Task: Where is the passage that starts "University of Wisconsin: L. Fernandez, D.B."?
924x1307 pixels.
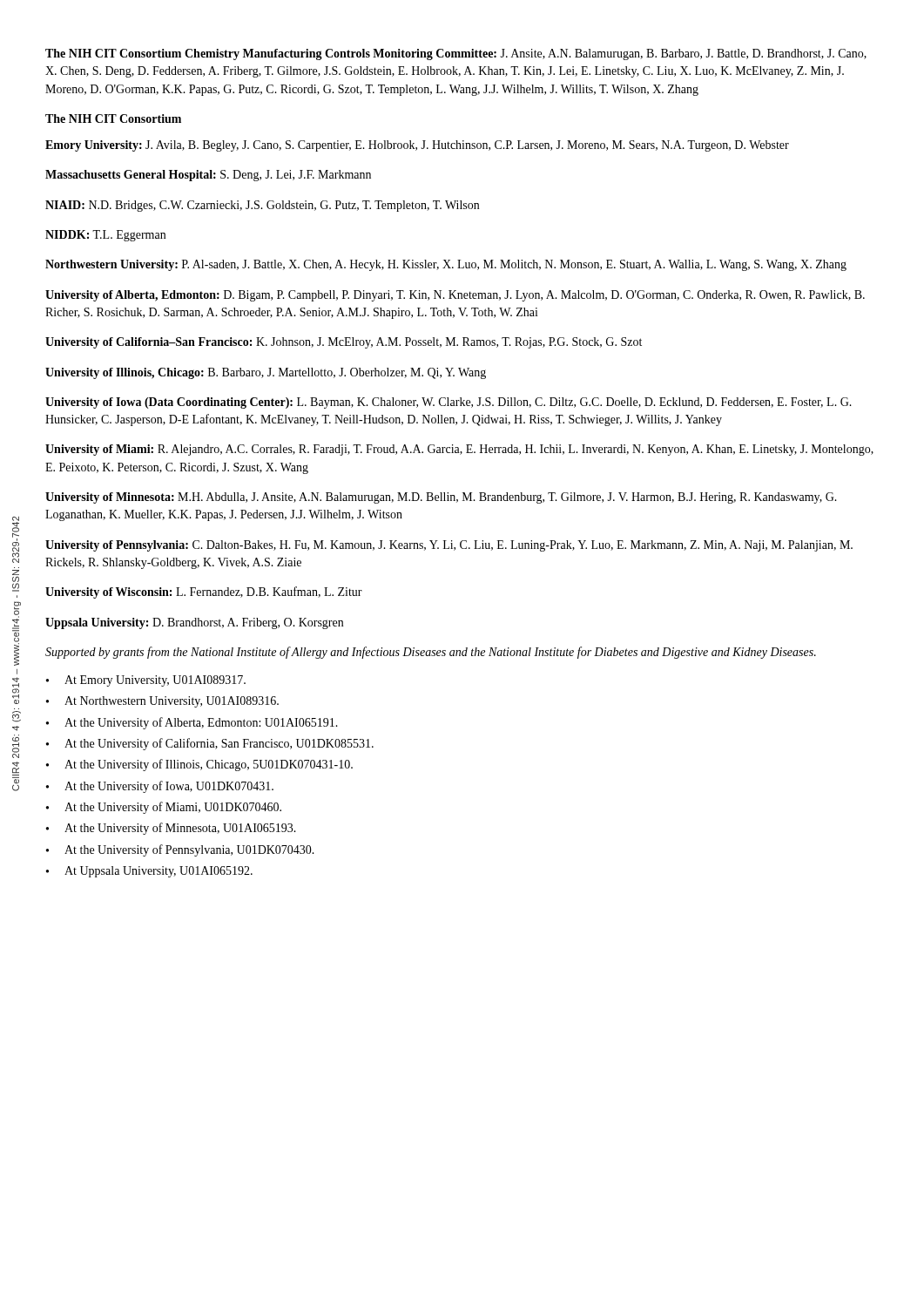Action: pyautogui.click(x=204, y=593)
